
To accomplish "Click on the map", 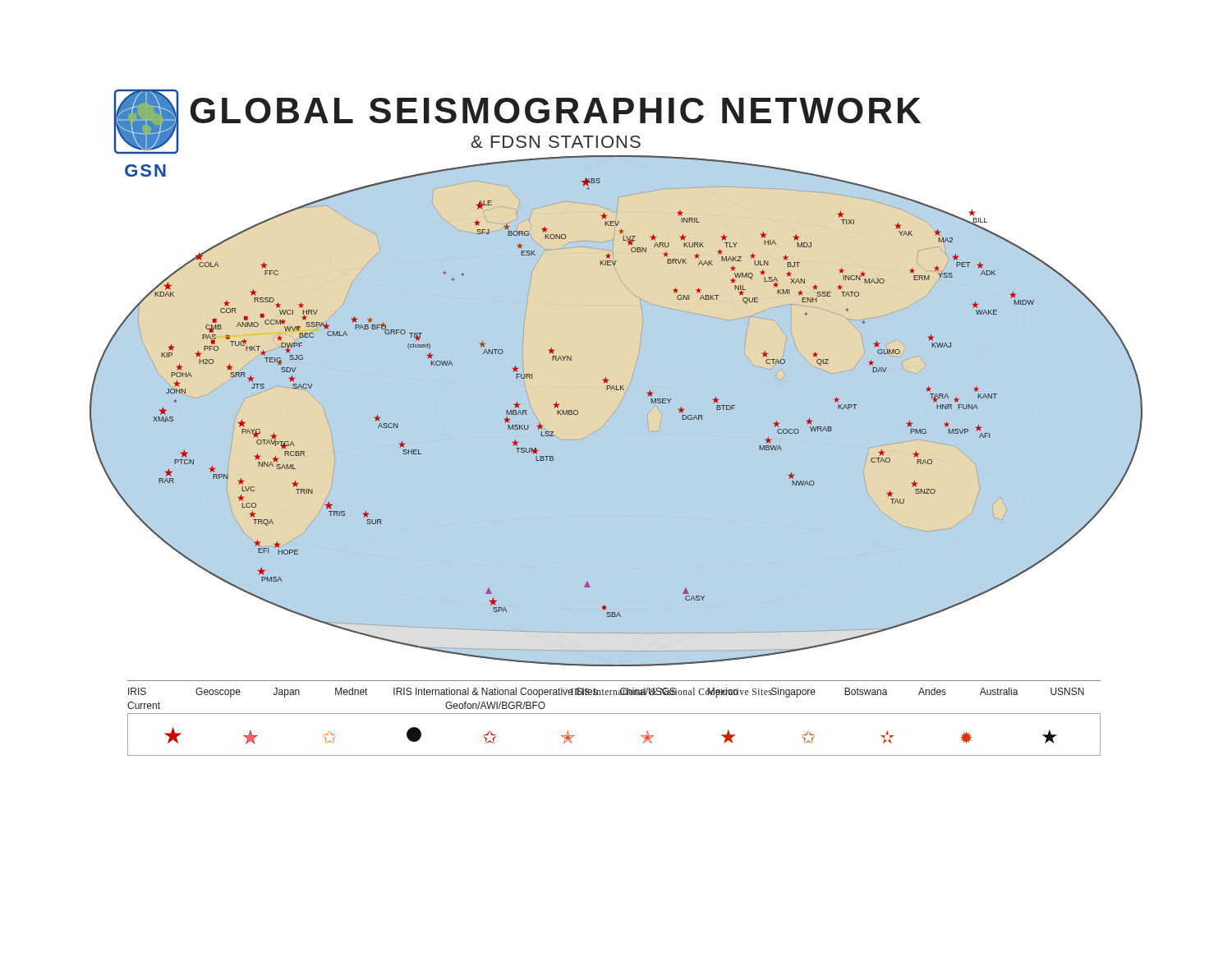I will click(x=616, y=411).
